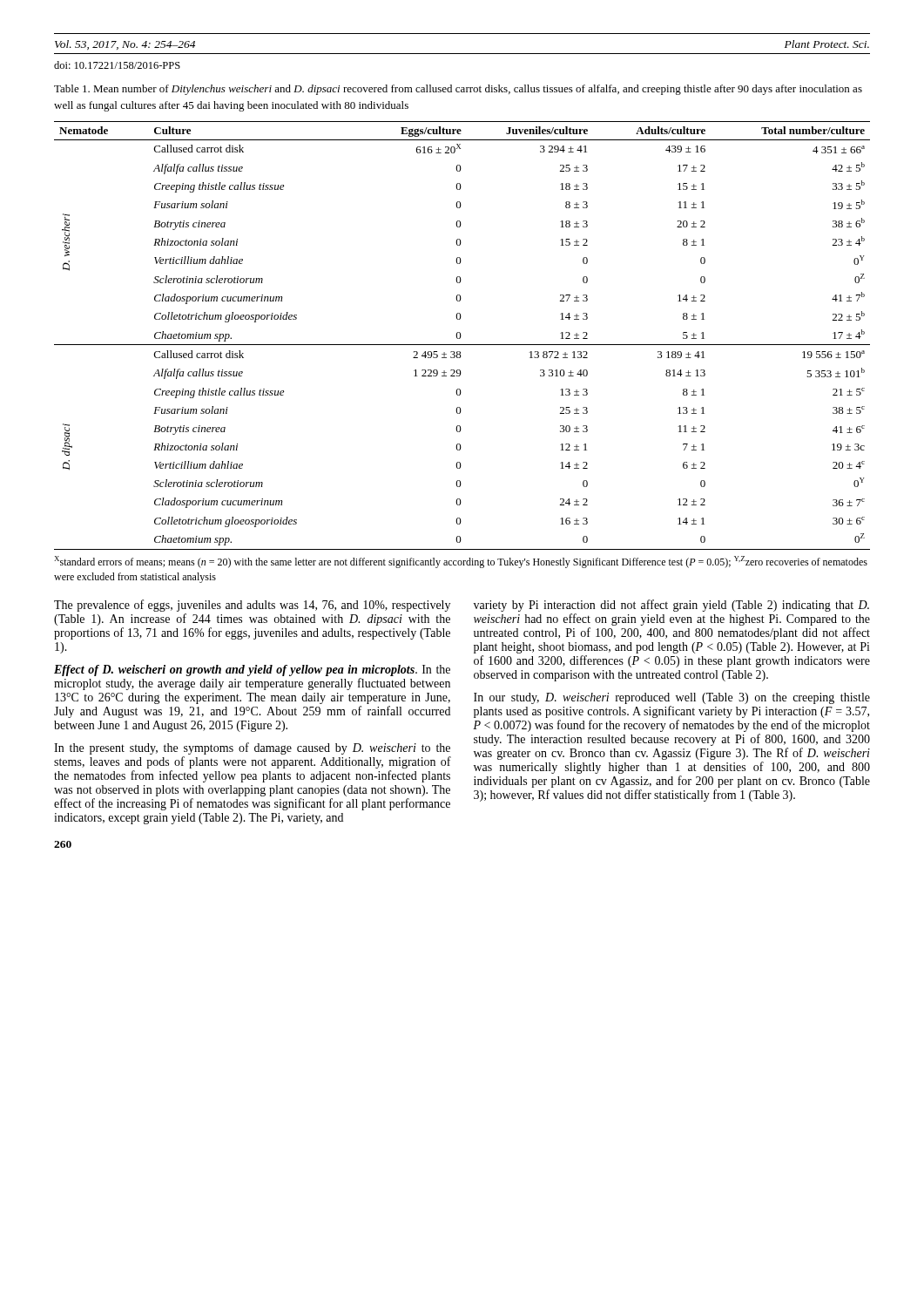This screenshot has width=924, height=1307.
Task: Find the element starting "Table 1. Mean number of Ditylenchus"
Action: (x=458, y=97)
